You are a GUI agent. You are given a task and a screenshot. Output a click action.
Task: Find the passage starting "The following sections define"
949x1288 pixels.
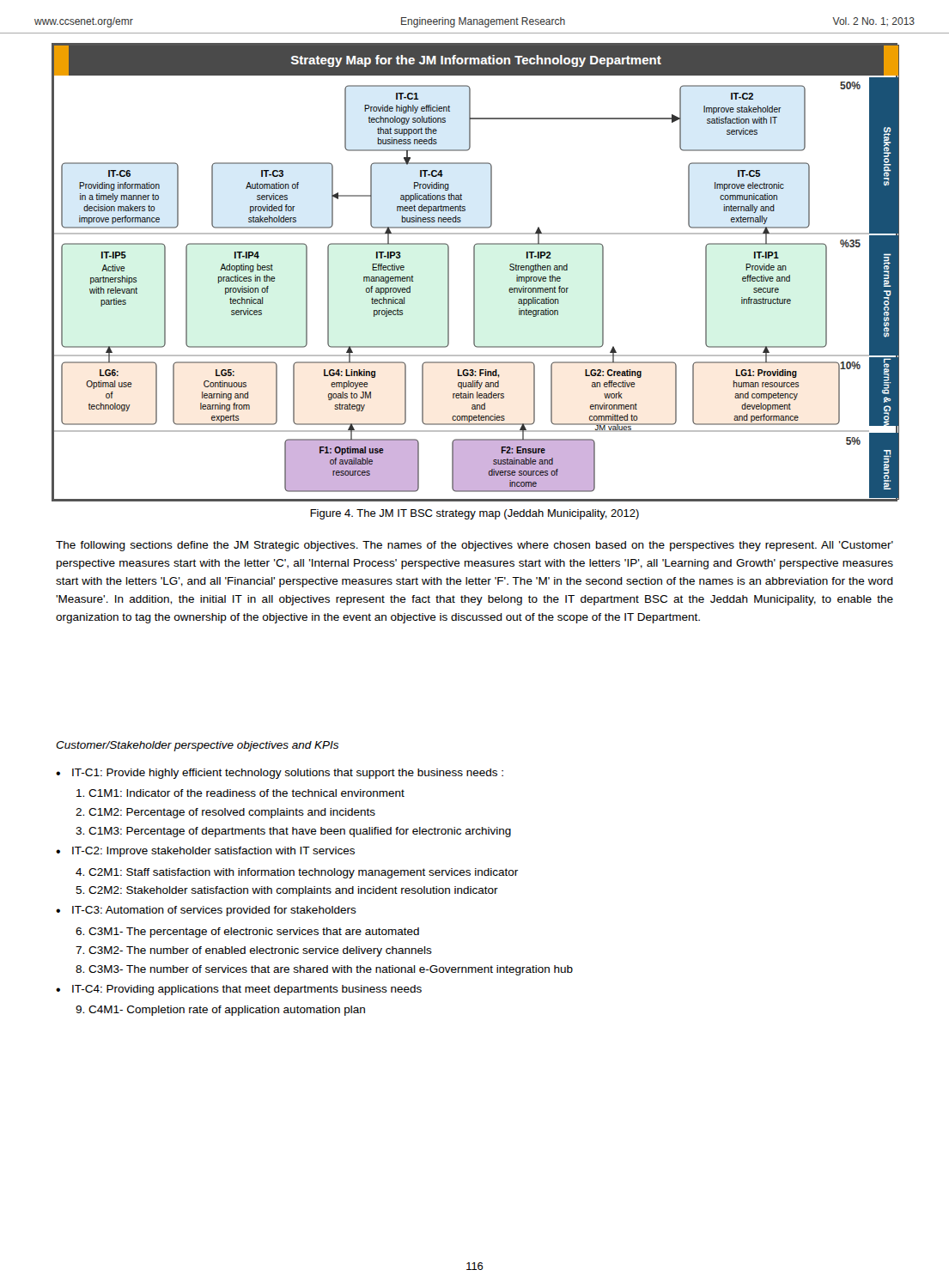point(474,581)
